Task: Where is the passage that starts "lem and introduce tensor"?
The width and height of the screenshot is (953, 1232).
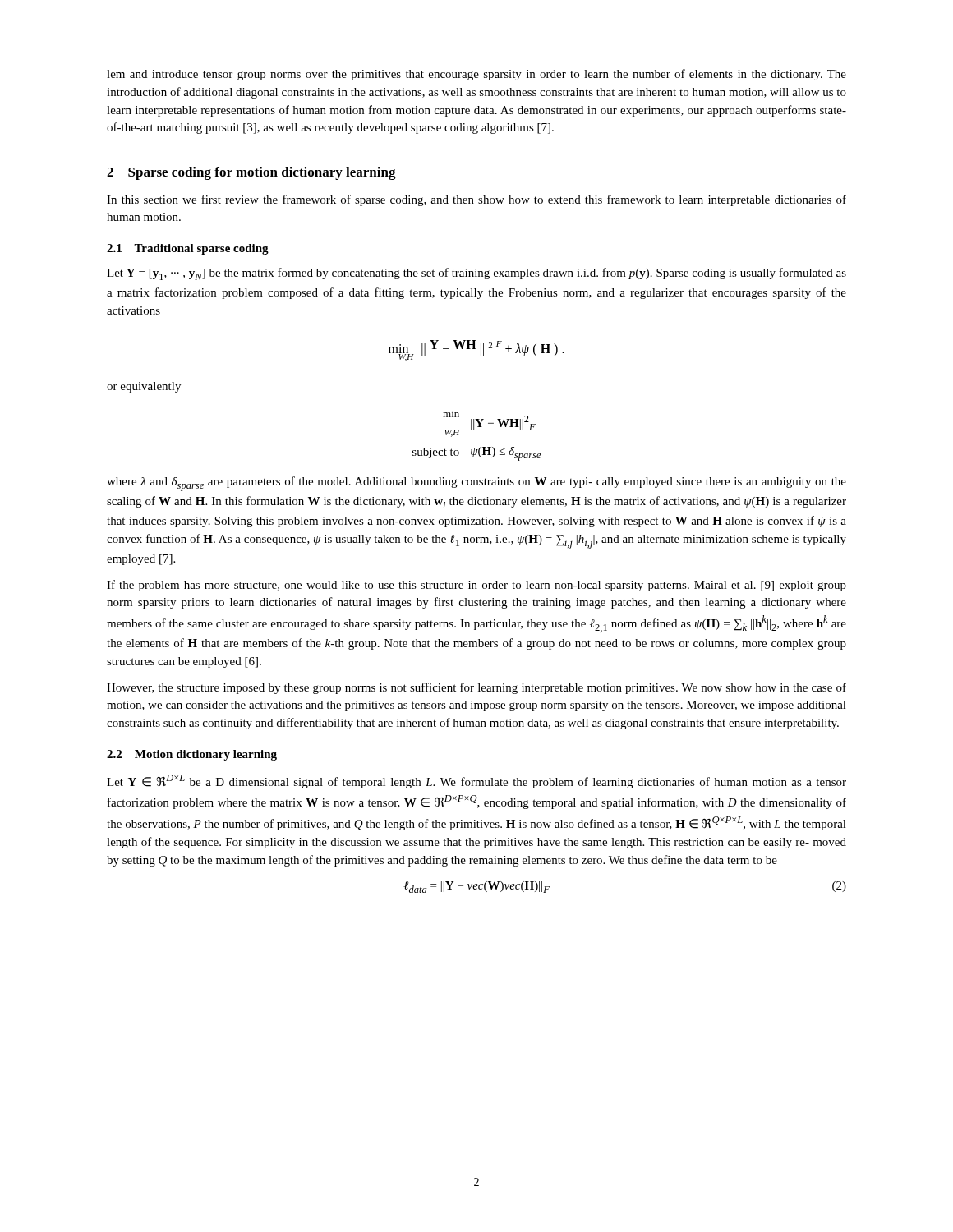Action: click(476, 101)
